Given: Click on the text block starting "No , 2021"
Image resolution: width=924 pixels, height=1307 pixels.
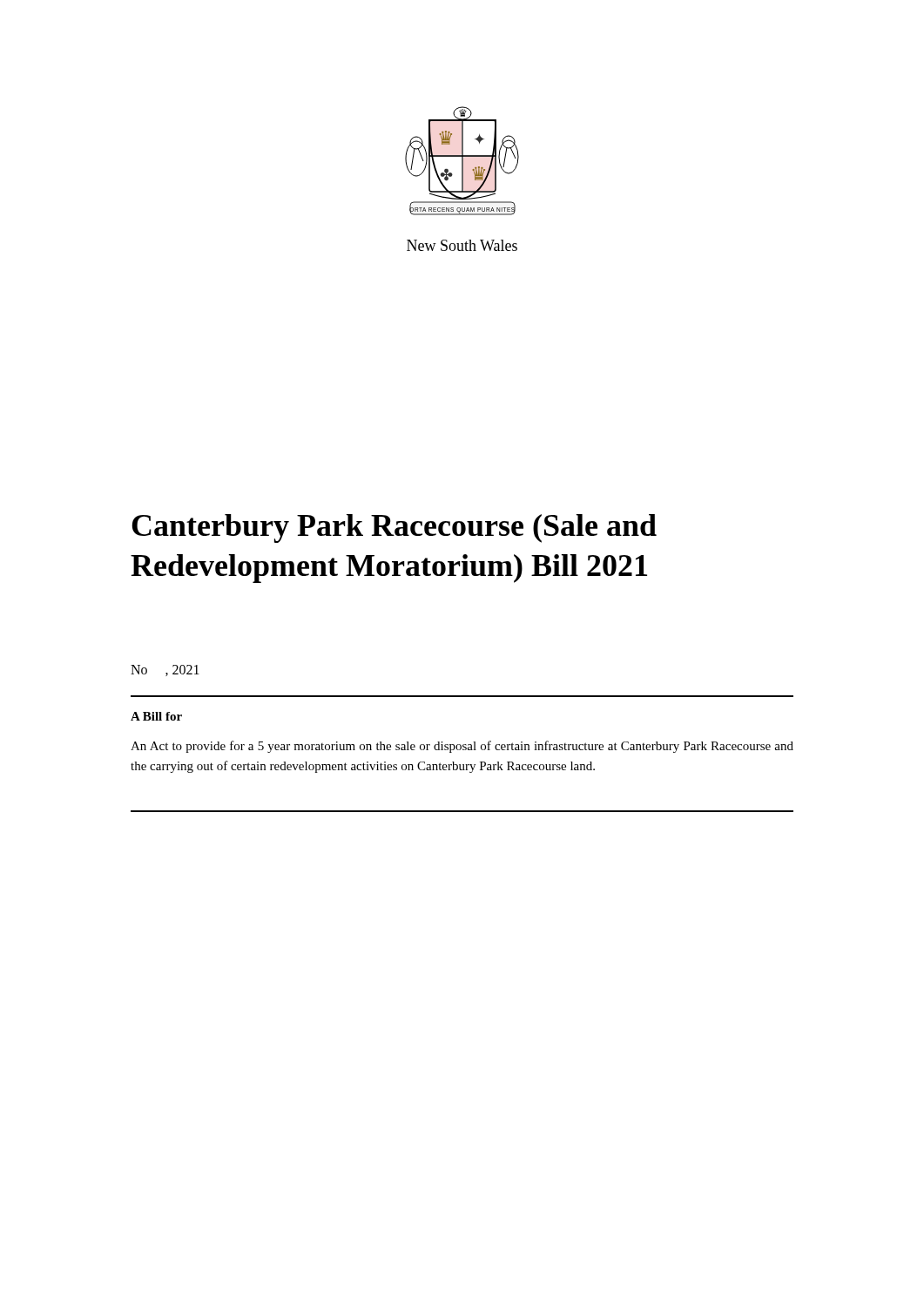Looking at the screenshot, I should point(165,670).
